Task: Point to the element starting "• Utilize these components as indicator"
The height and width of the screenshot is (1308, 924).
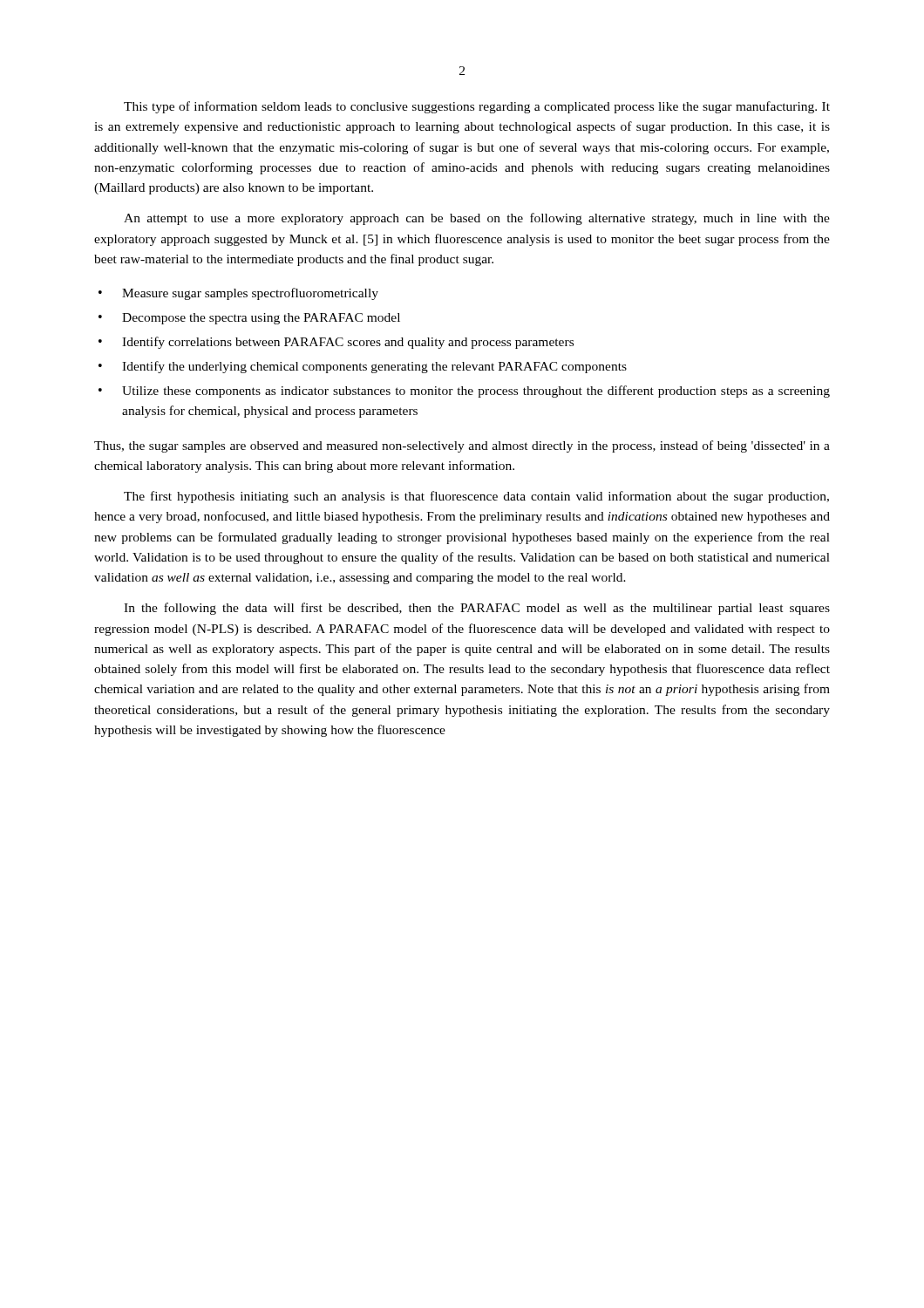Action: [462, 401]
